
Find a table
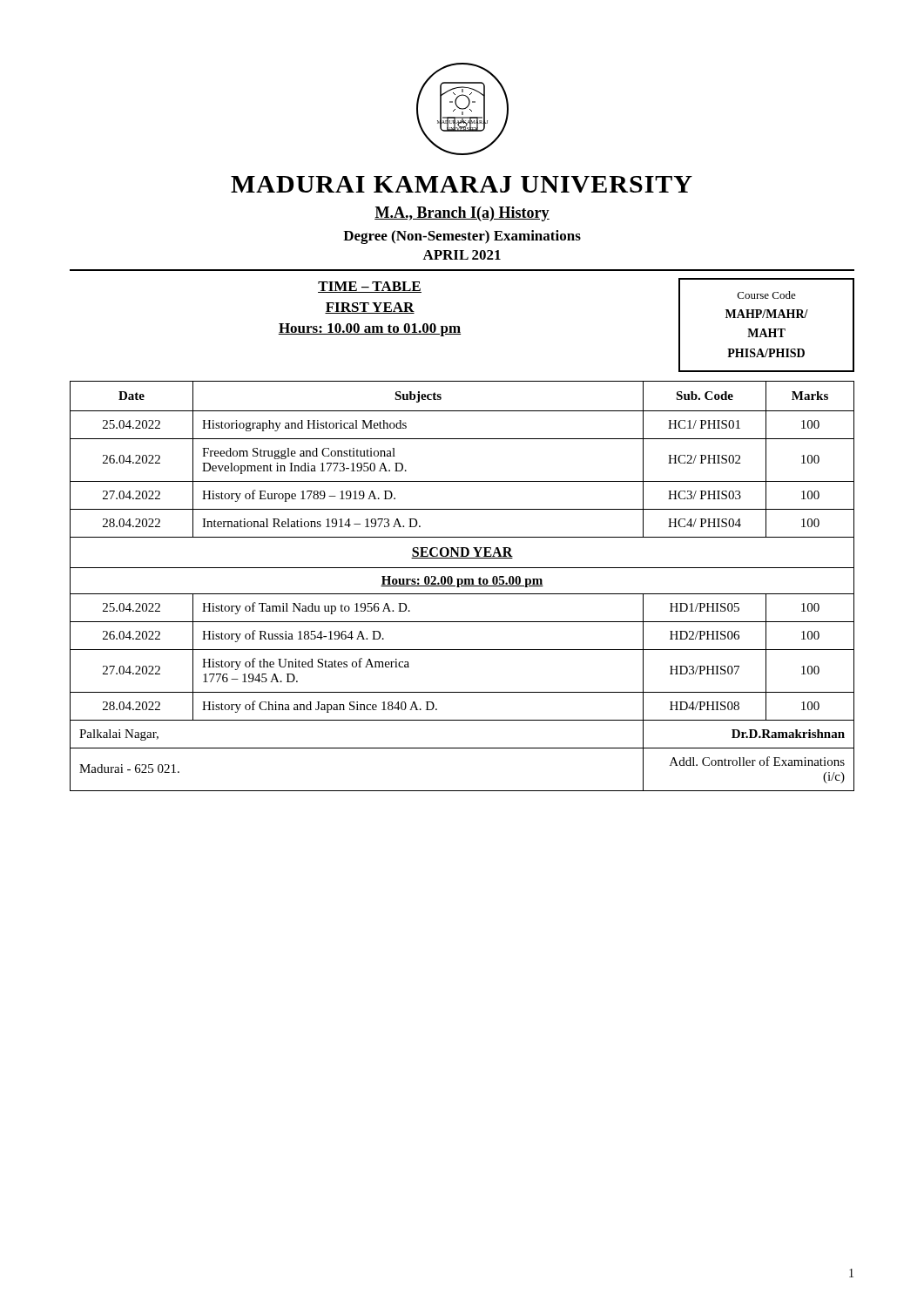coord(462,586)
